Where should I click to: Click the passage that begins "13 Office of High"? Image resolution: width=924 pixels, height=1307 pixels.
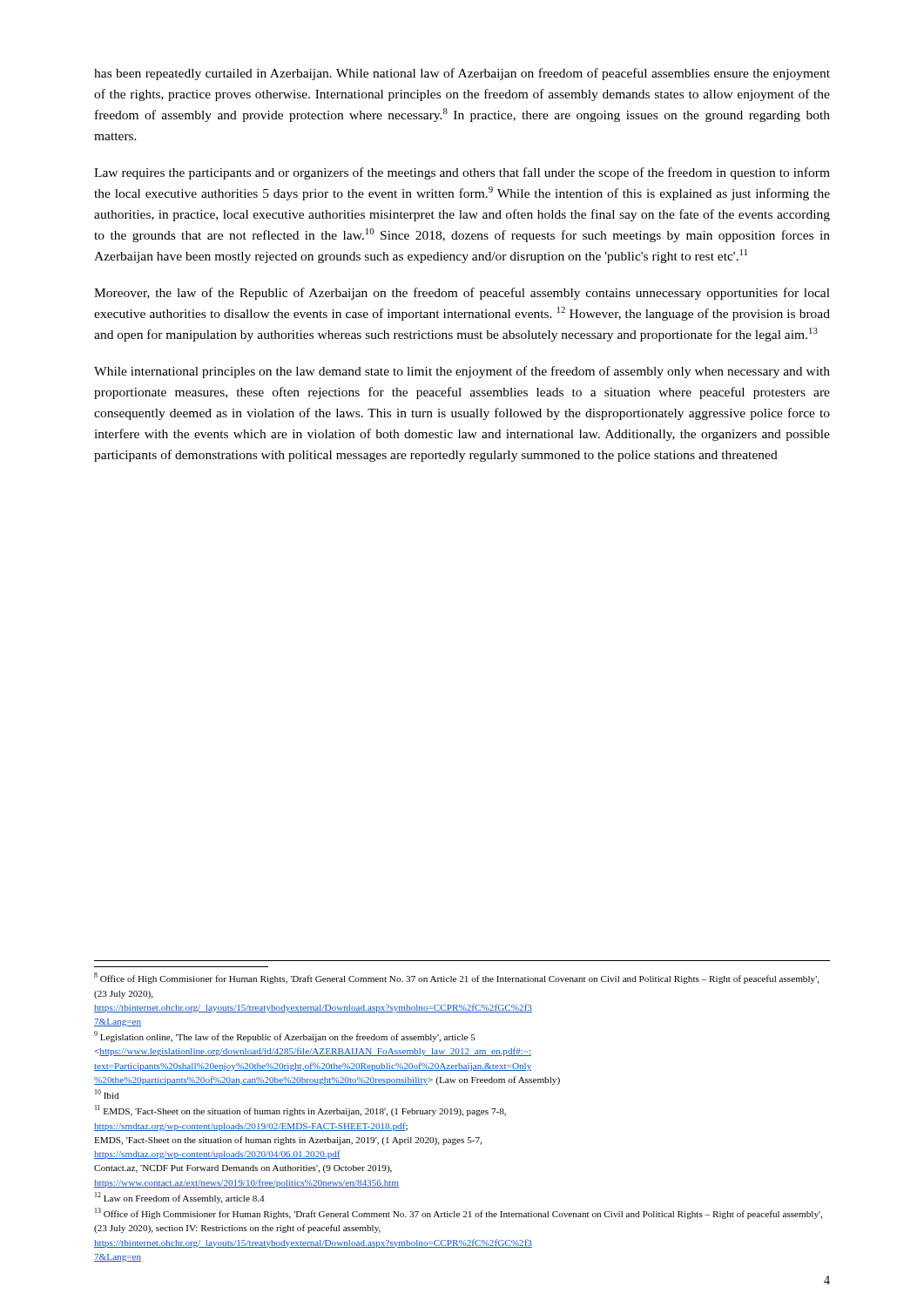click(x=458, y=1234)
